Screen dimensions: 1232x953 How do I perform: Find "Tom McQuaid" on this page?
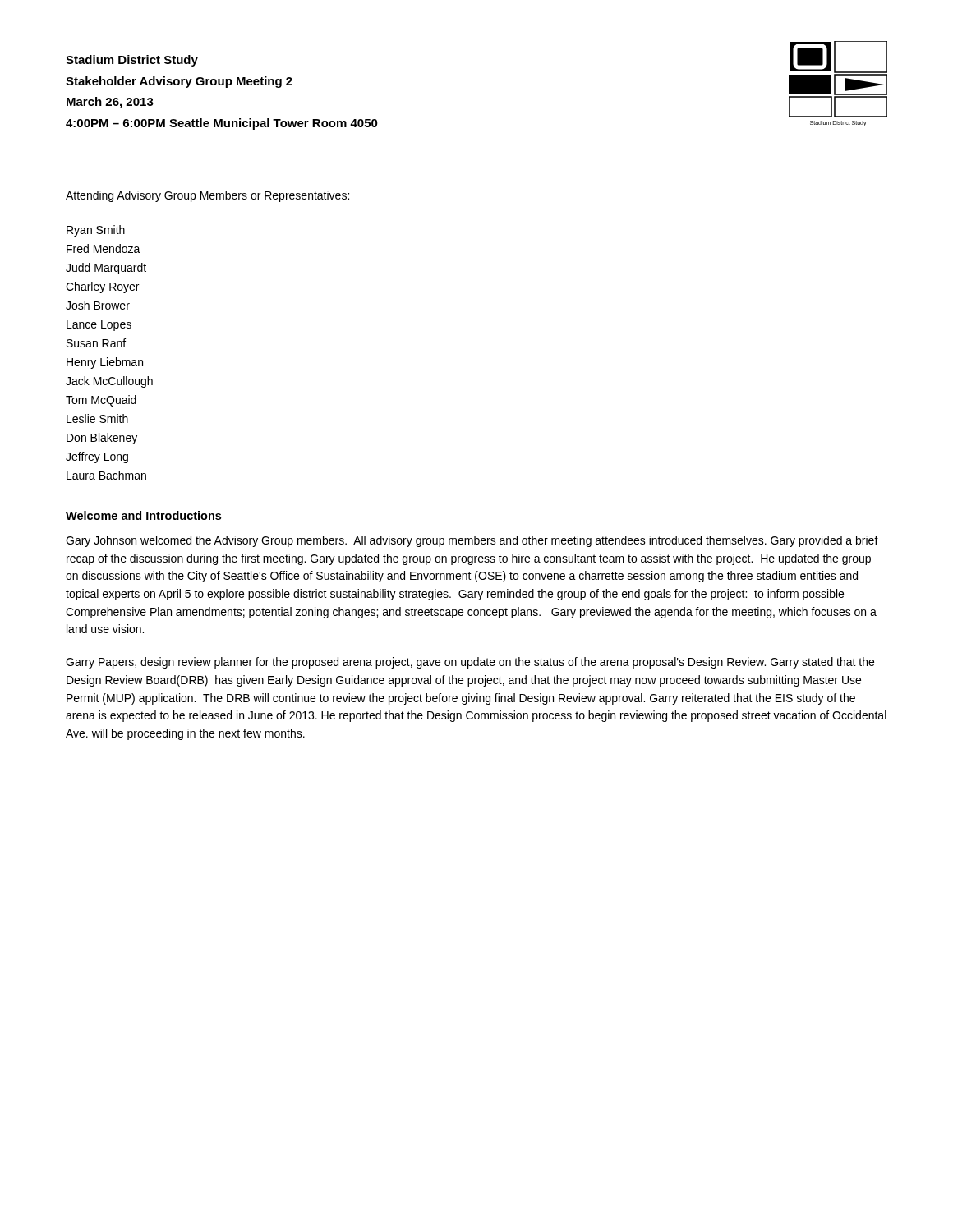101,400
